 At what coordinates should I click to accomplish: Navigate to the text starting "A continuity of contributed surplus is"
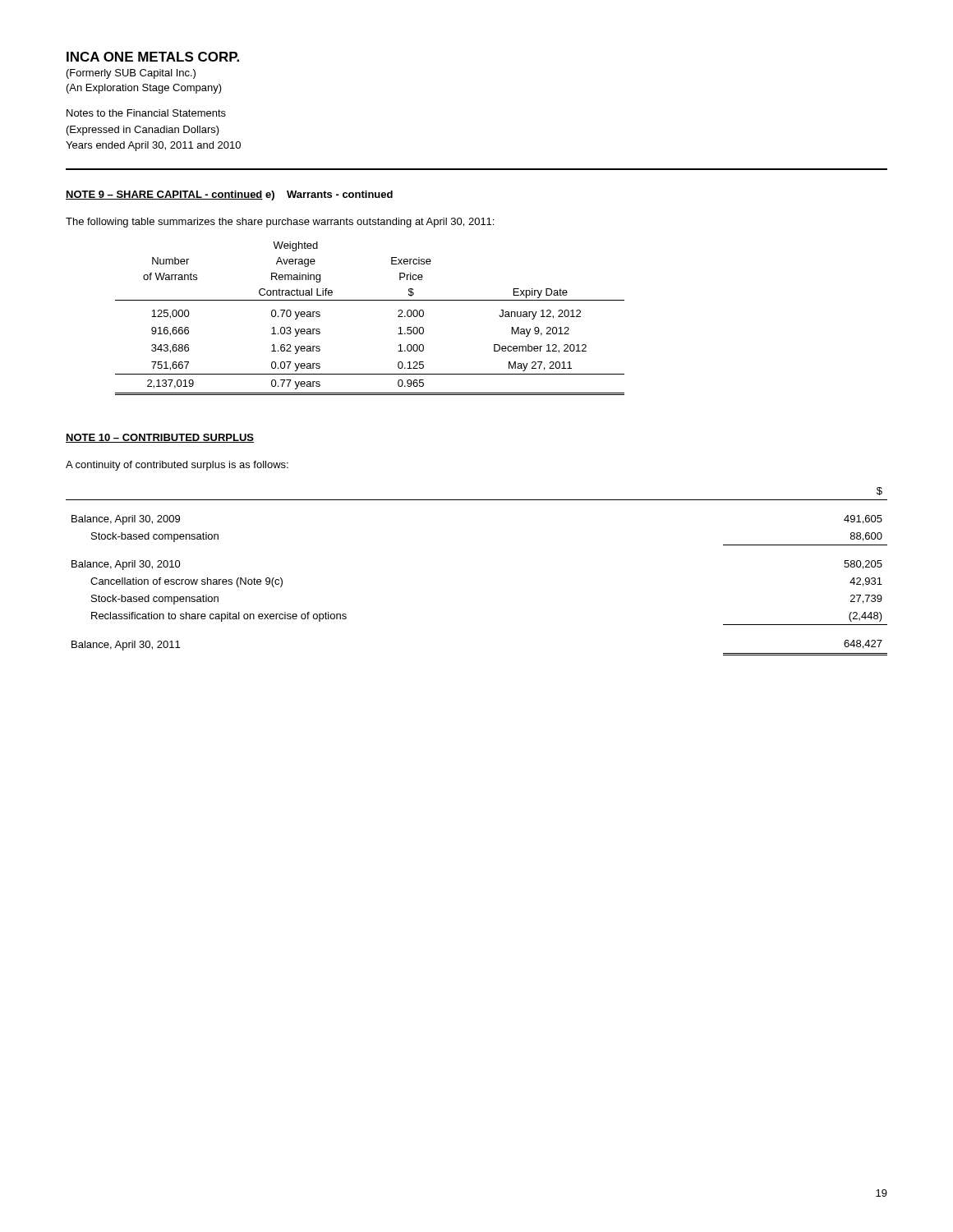pyautogui.click(x=177, y=466)
